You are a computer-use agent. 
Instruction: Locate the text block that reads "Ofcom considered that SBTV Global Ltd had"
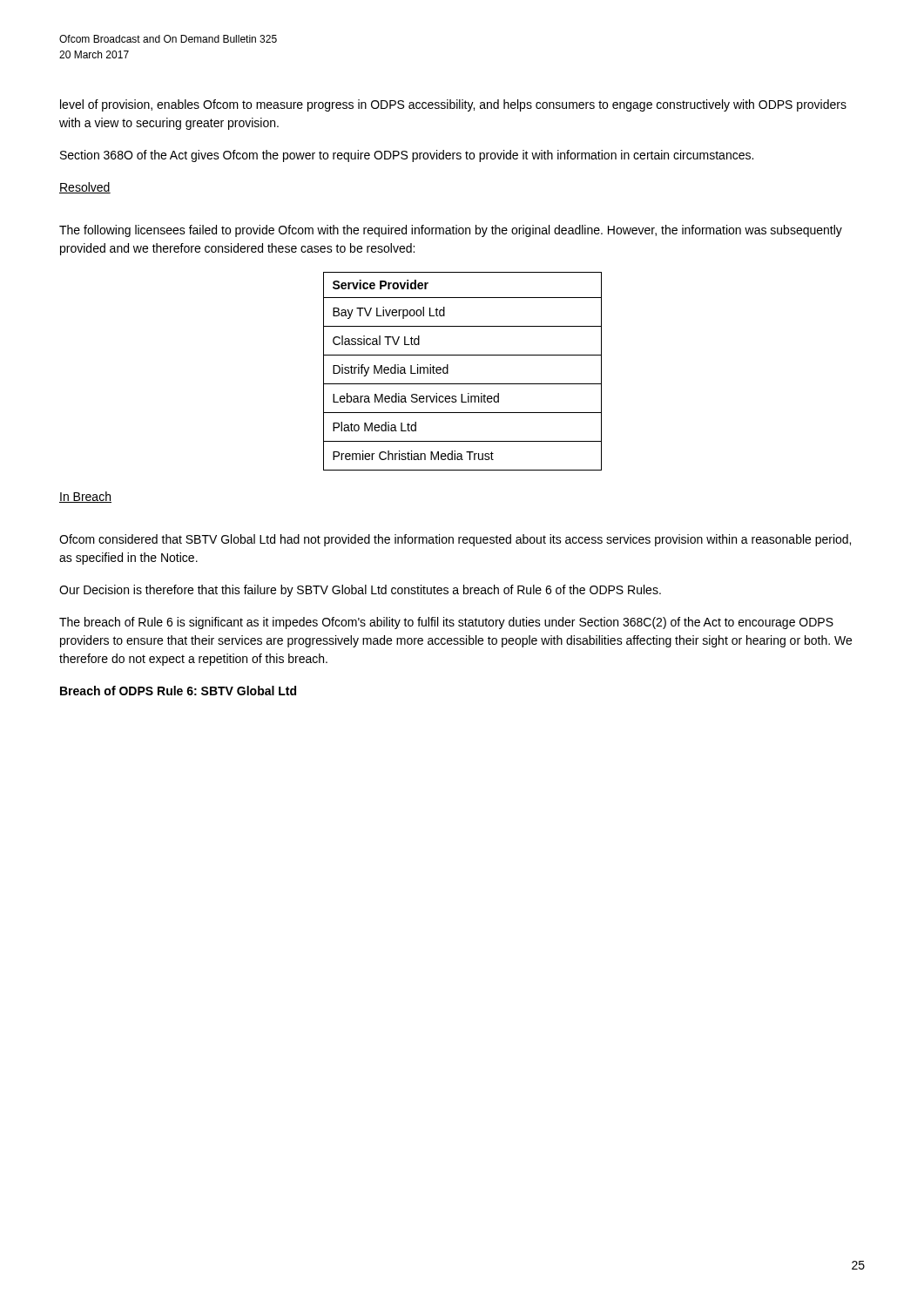(462, 549)
